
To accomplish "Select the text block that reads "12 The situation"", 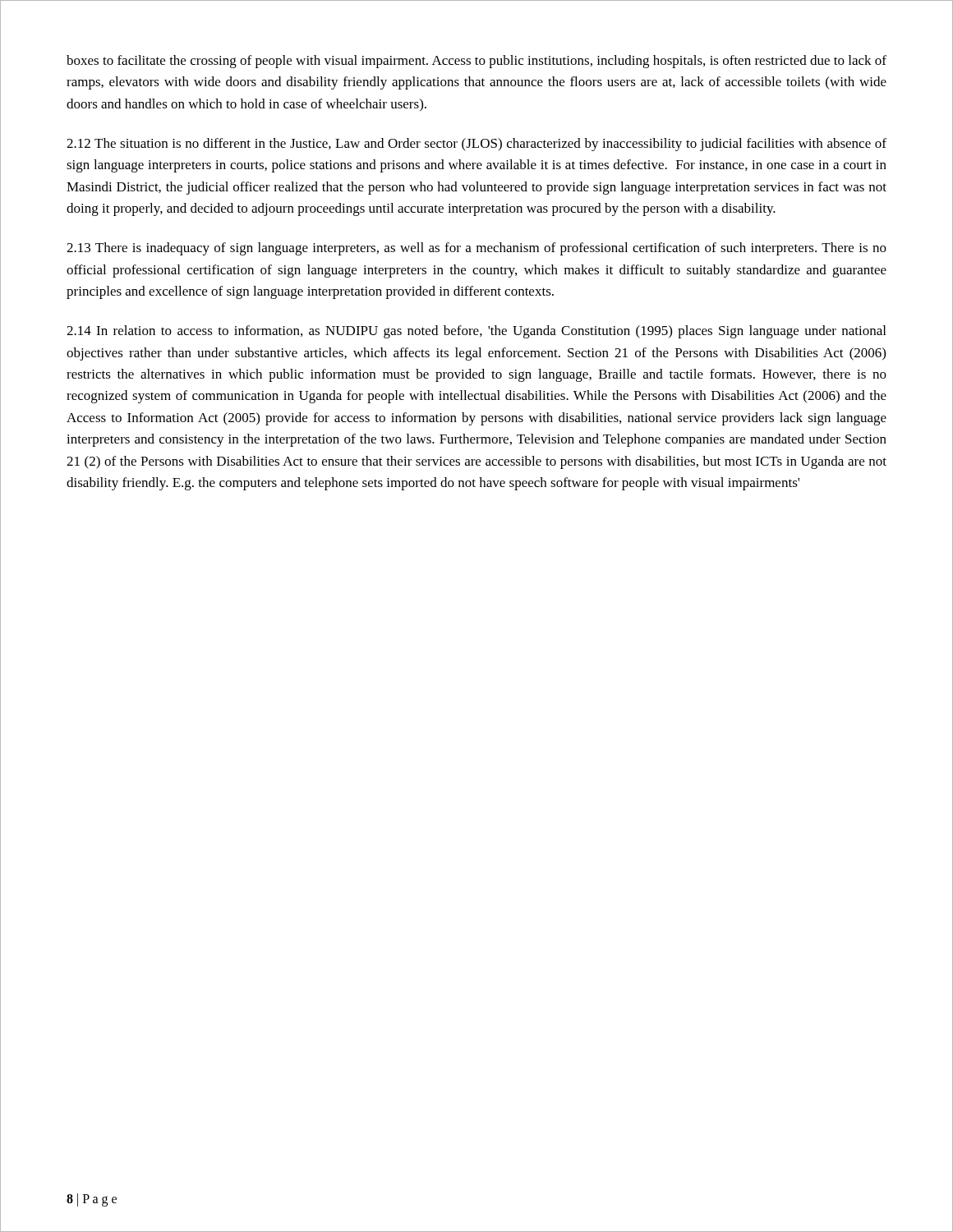I will (x=476, y=176).
